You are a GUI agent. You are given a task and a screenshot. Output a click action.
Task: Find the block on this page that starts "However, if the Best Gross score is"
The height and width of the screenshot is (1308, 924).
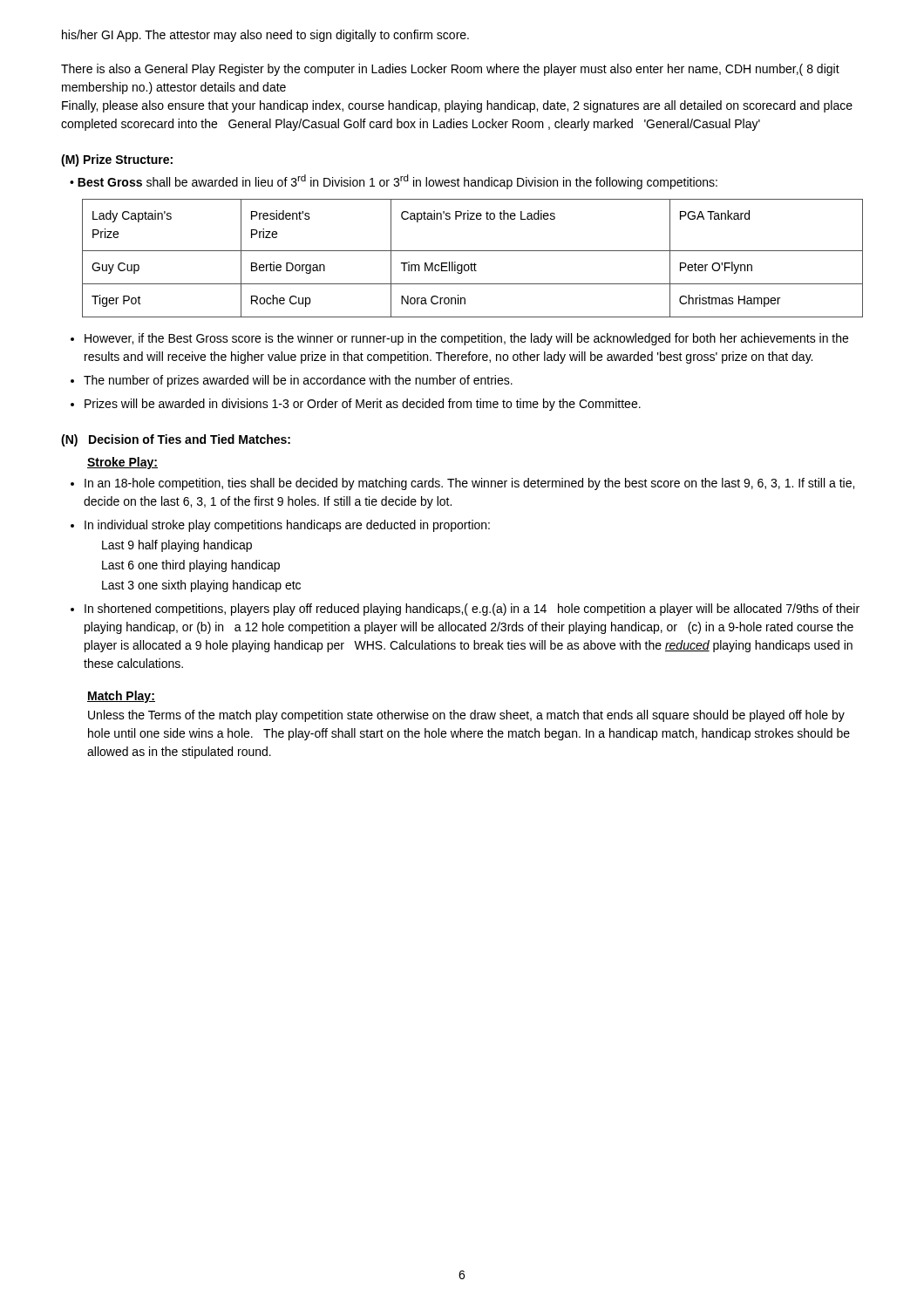tap(466, 347)
